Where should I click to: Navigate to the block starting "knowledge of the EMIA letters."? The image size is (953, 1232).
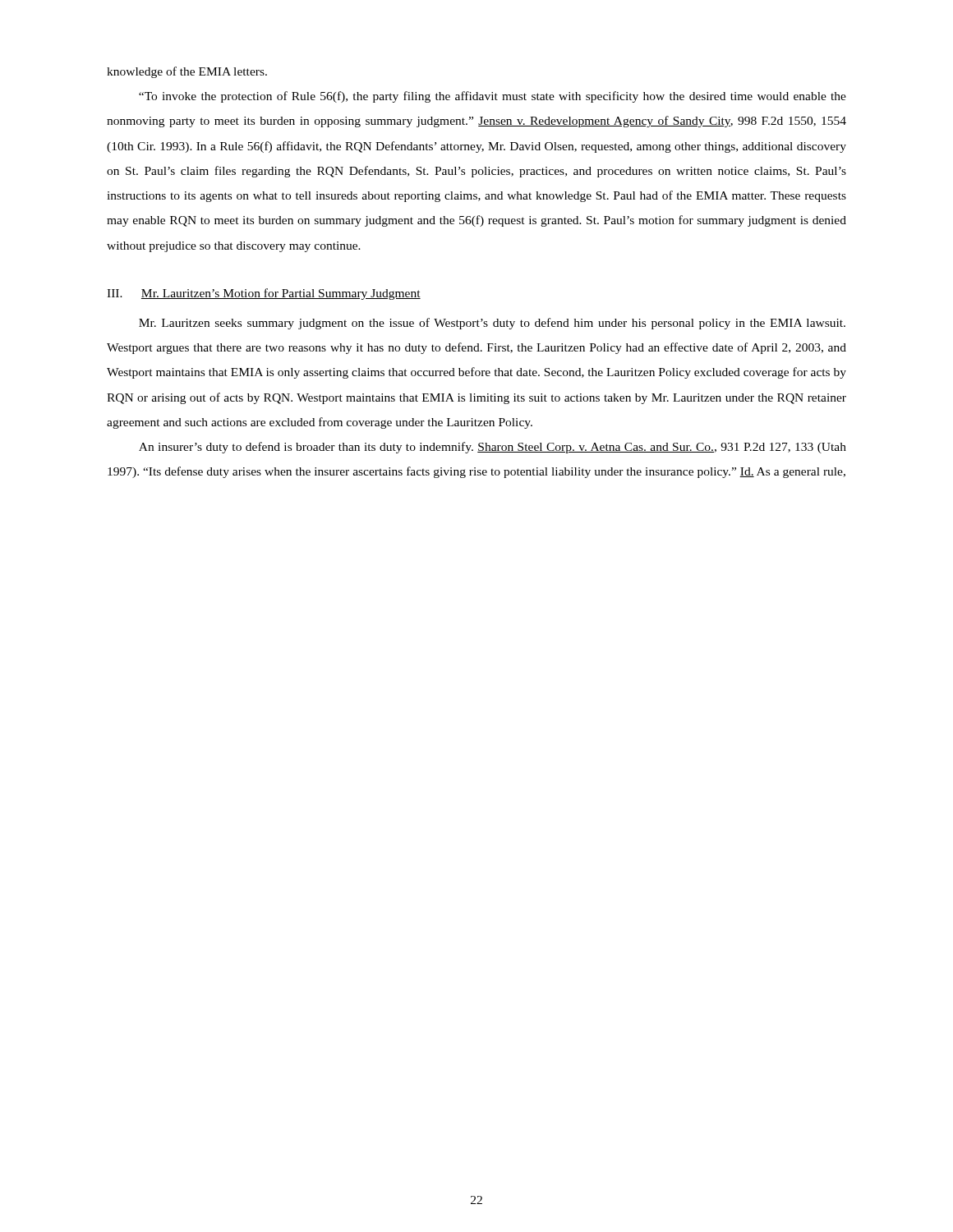pyautogui.click(x=187, y=72)
